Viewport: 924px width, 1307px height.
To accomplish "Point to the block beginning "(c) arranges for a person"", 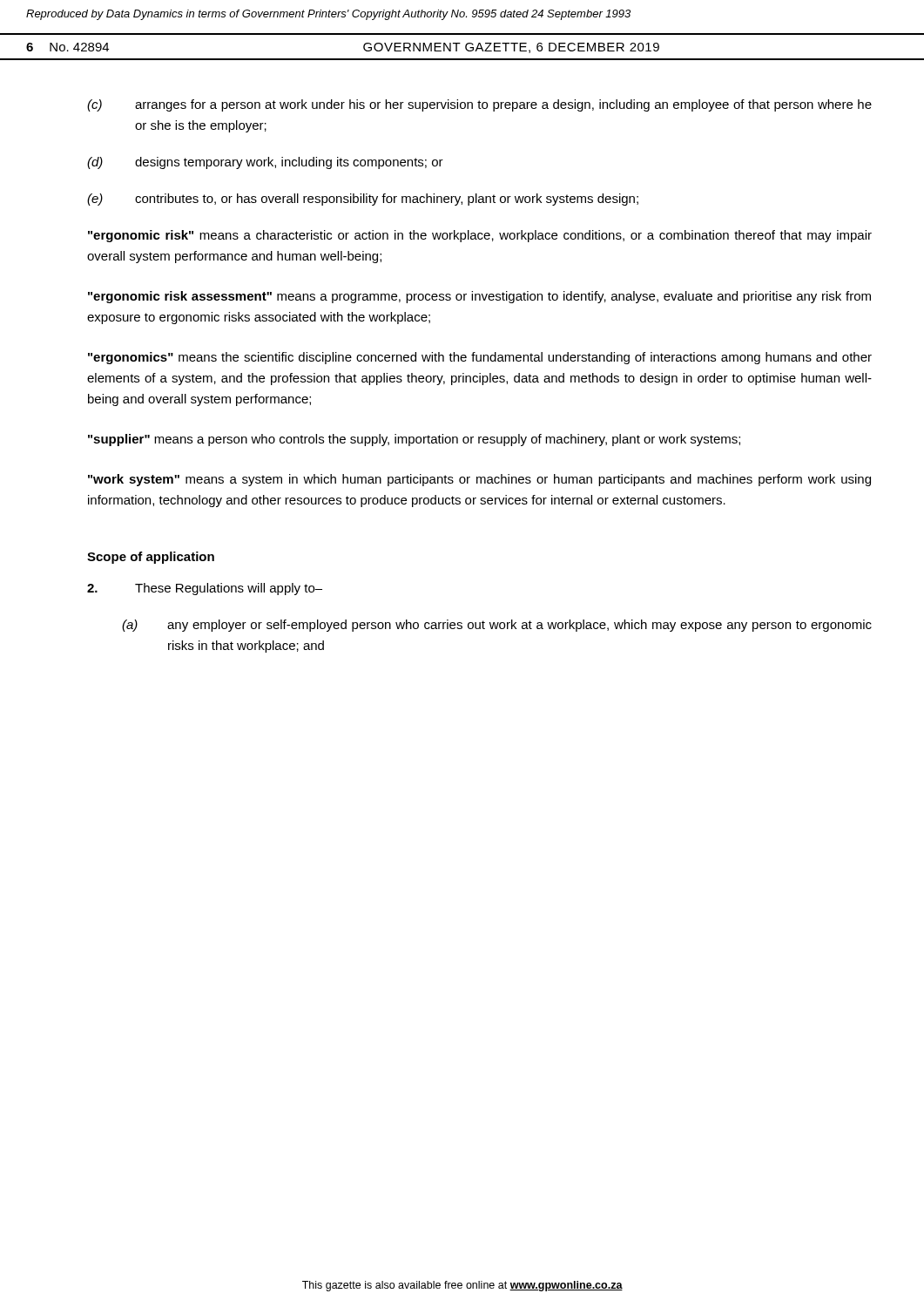I will pyautogui.click(x=479, y=115).
